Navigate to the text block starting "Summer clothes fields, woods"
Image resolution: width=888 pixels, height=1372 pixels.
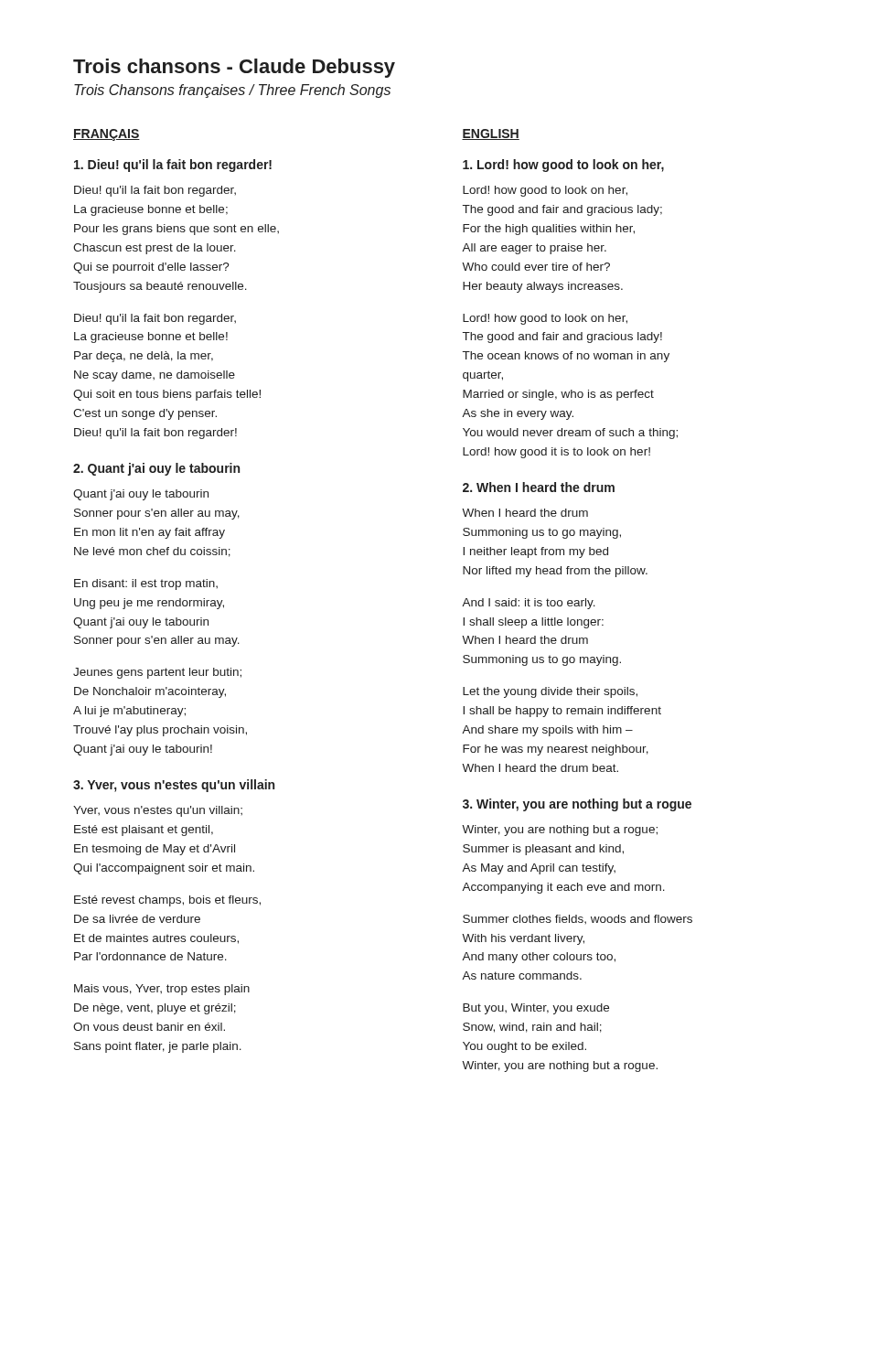pyautogui.click(x=578, y=919)
